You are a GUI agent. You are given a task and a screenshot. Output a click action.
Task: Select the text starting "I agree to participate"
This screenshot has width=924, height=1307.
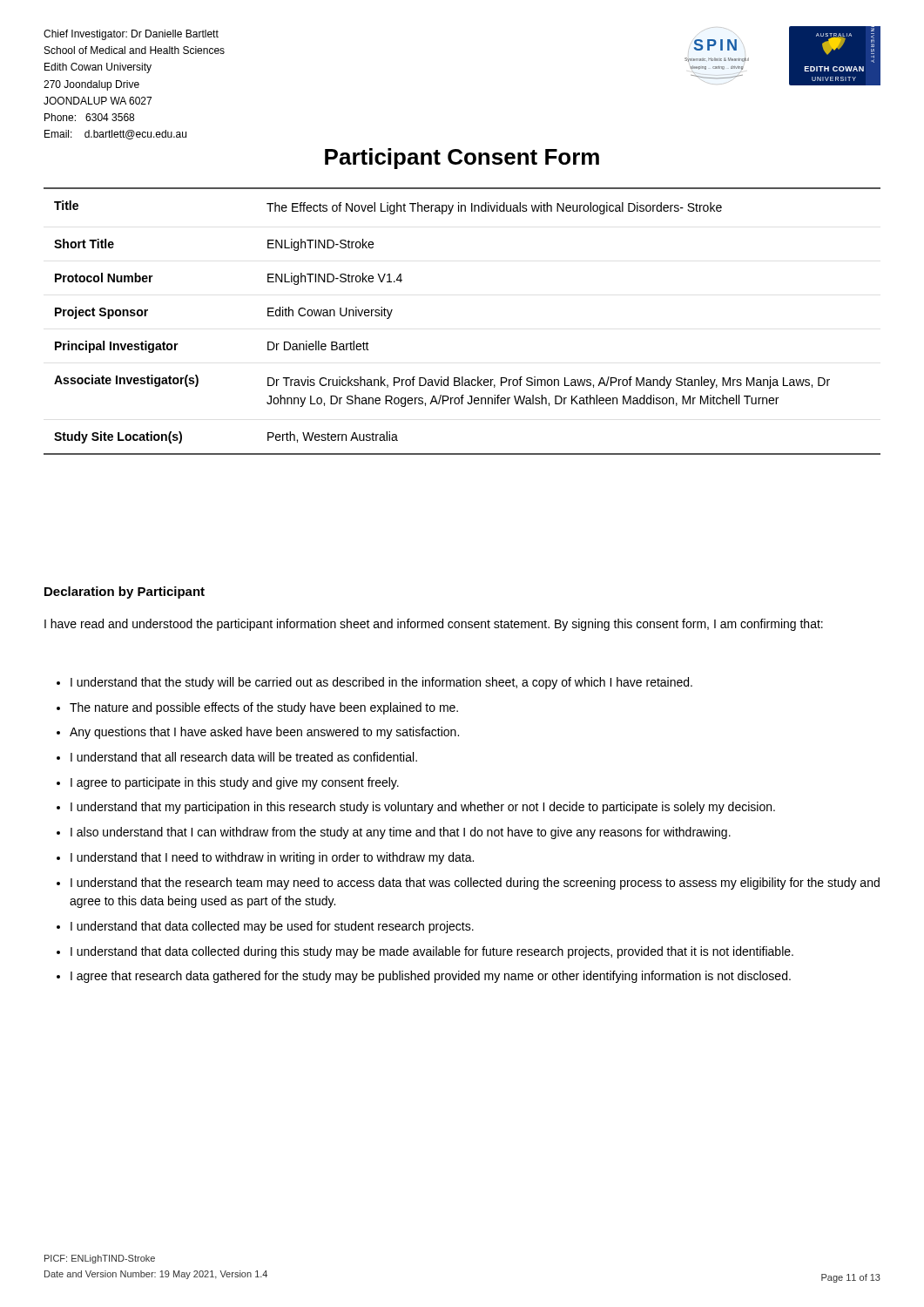click(235, 782)
